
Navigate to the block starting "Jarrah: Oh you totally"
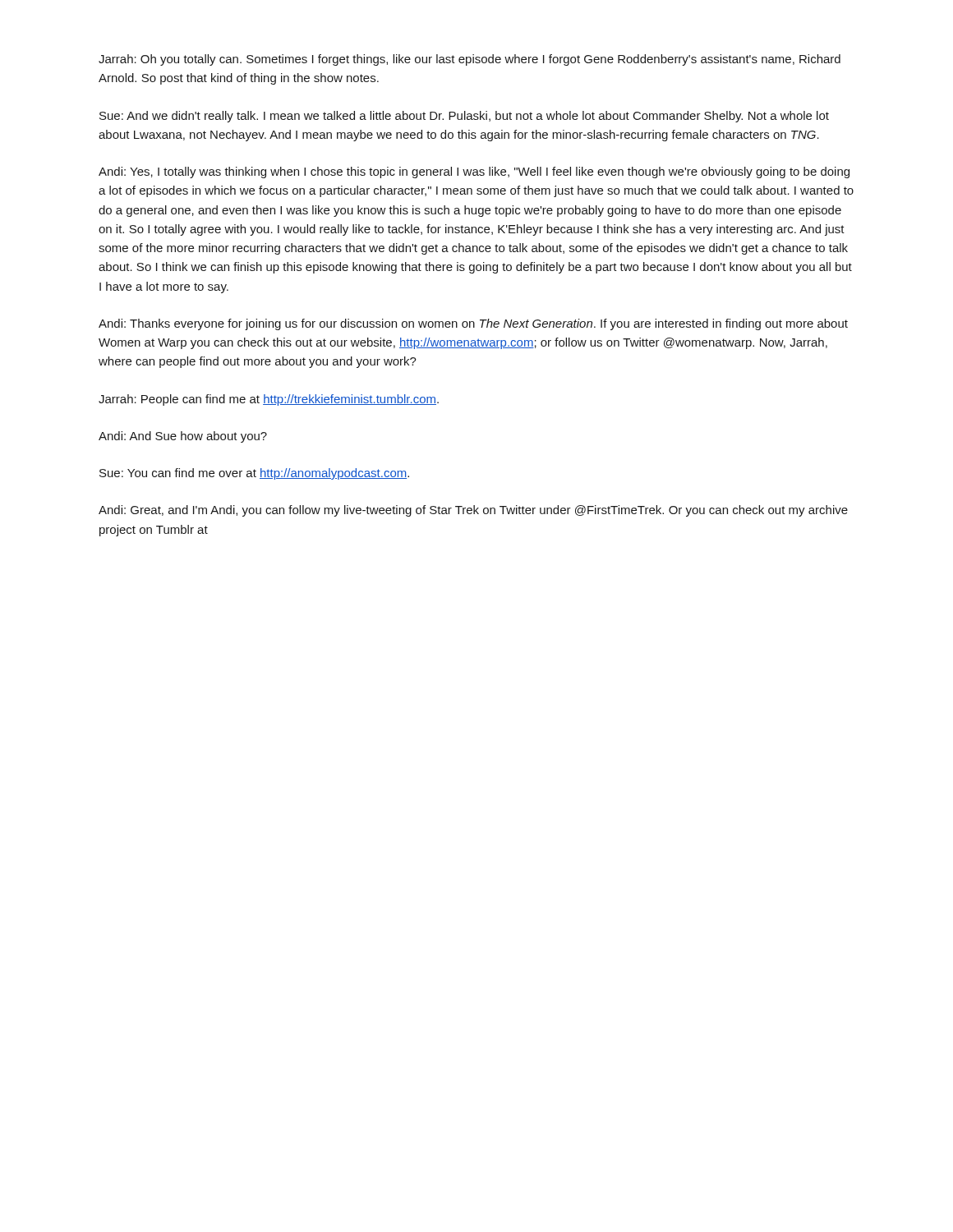coord(470,68)
